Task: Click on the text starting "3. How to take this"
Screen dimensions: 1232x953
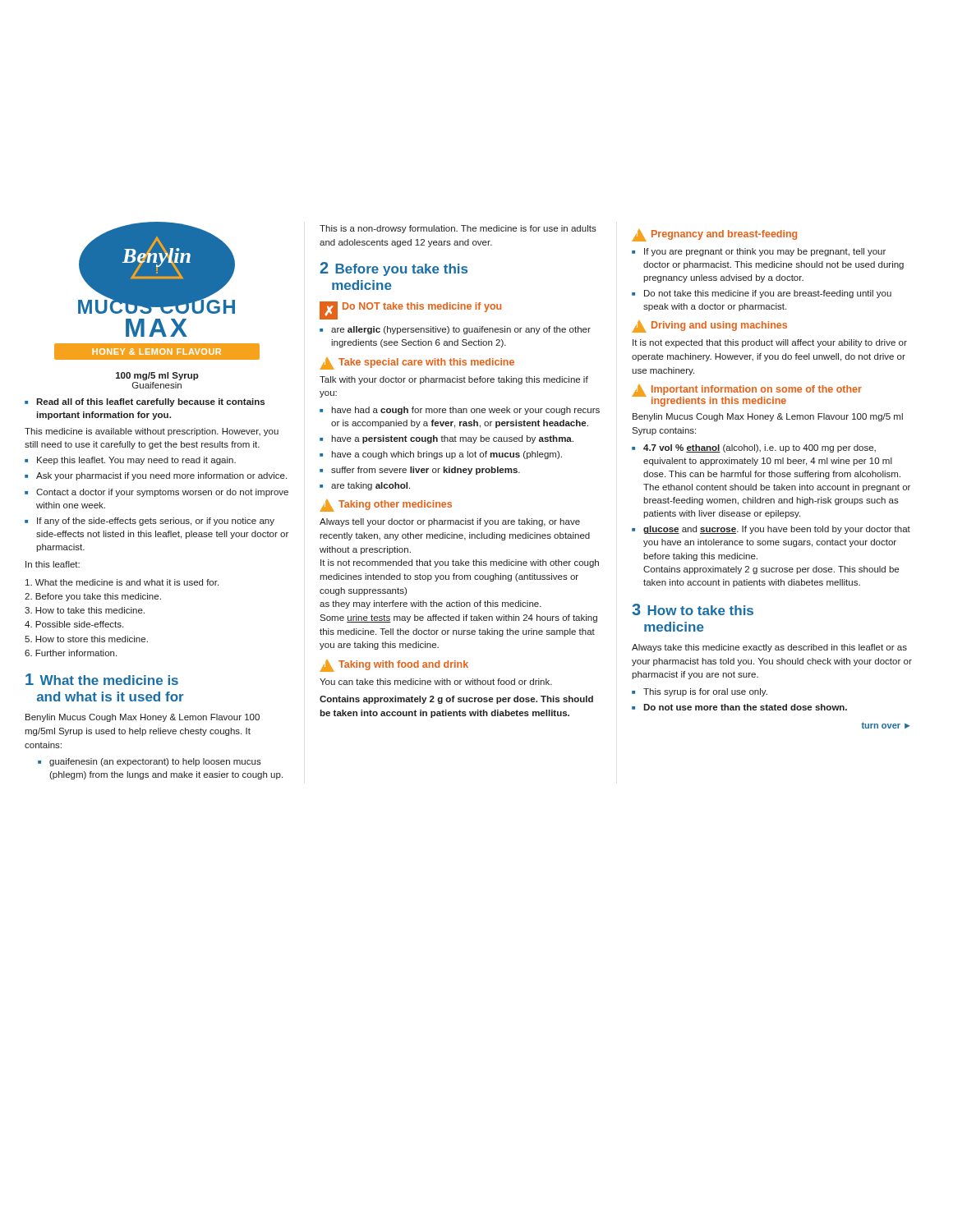Action: click(85, 610)
